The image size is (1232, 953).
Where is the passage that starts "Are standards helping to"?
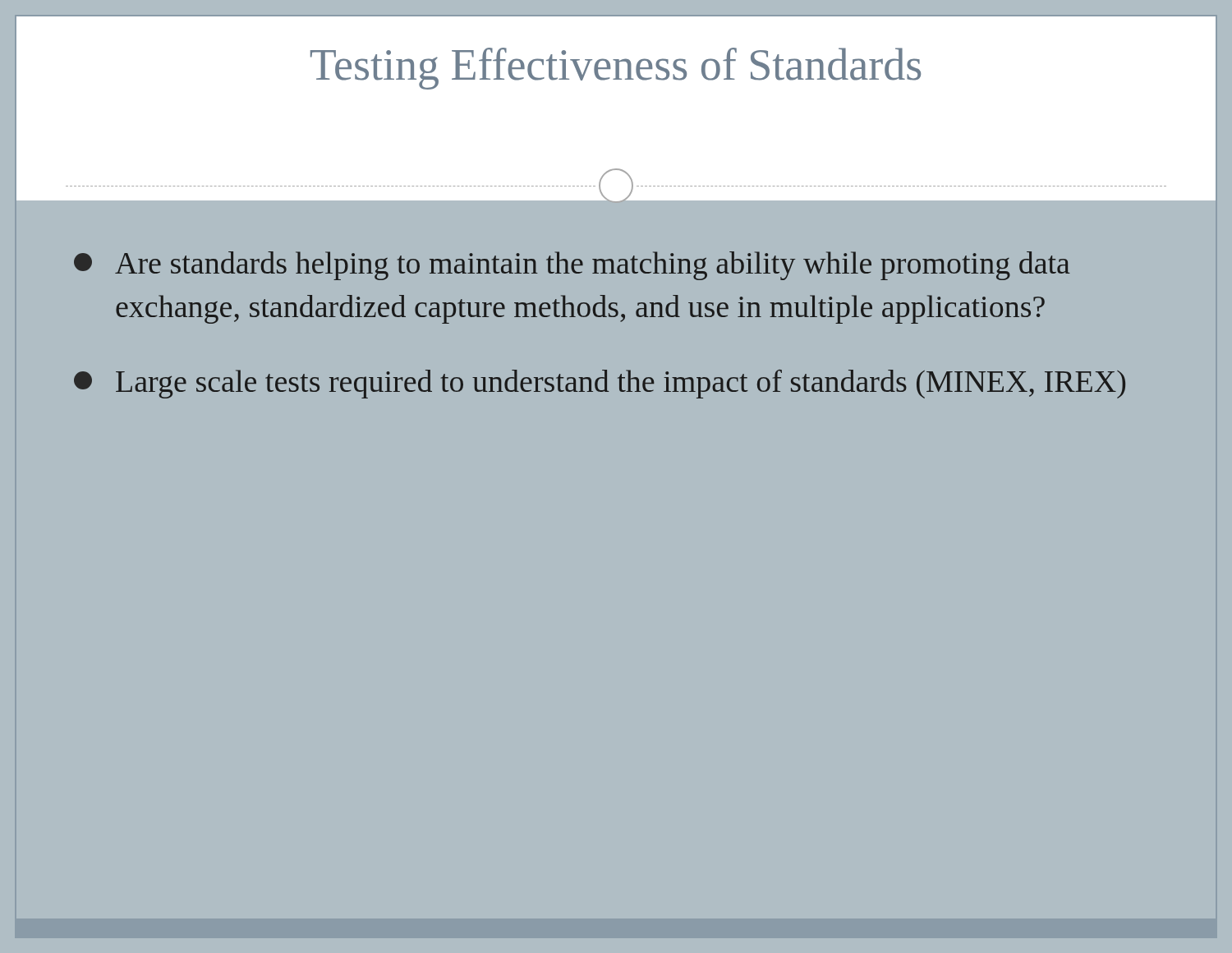(616, 285)
